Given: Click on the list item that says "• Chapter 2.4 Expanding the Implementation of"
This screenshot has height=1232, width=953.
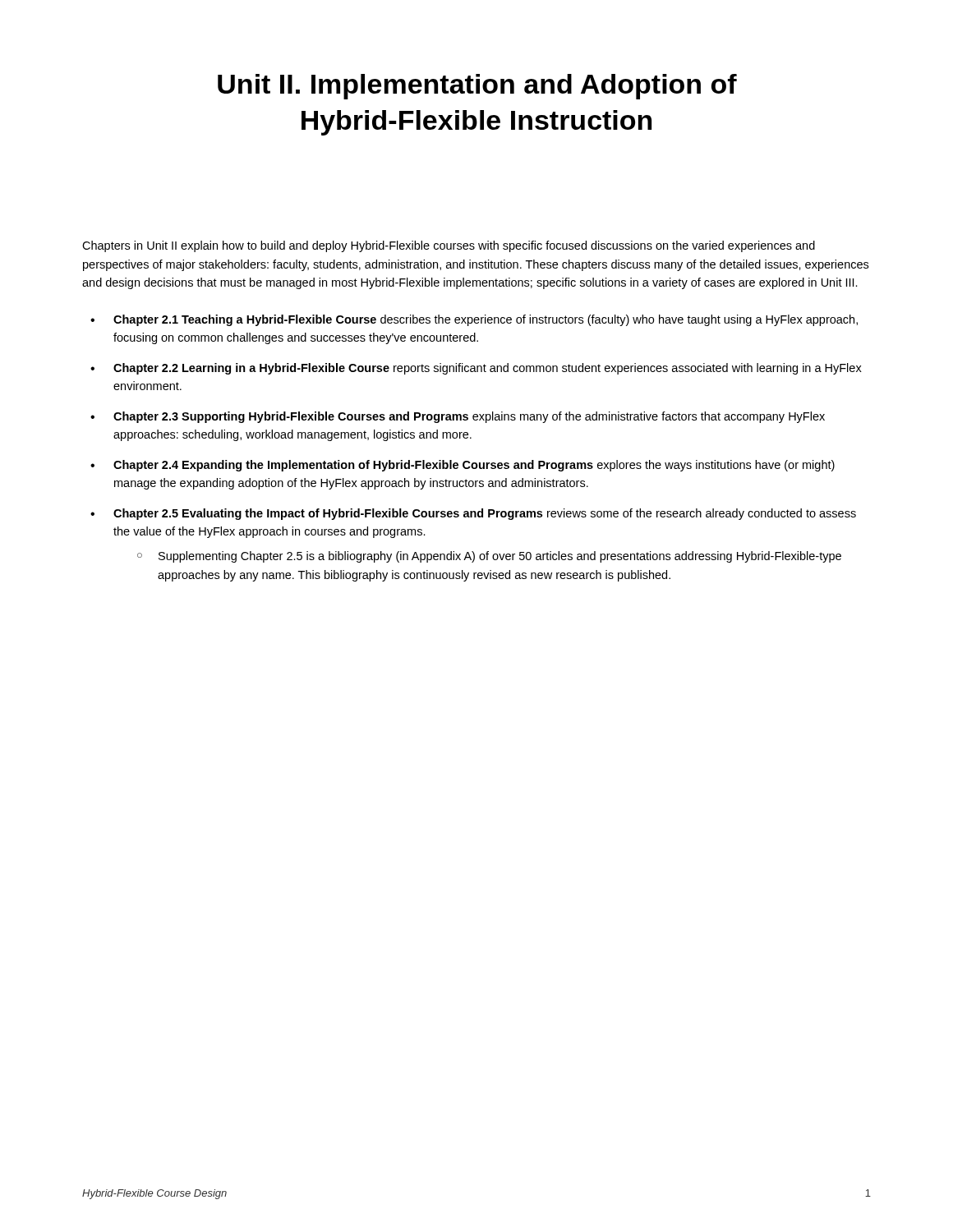Looking at the screenshot, I should [481, 474].
